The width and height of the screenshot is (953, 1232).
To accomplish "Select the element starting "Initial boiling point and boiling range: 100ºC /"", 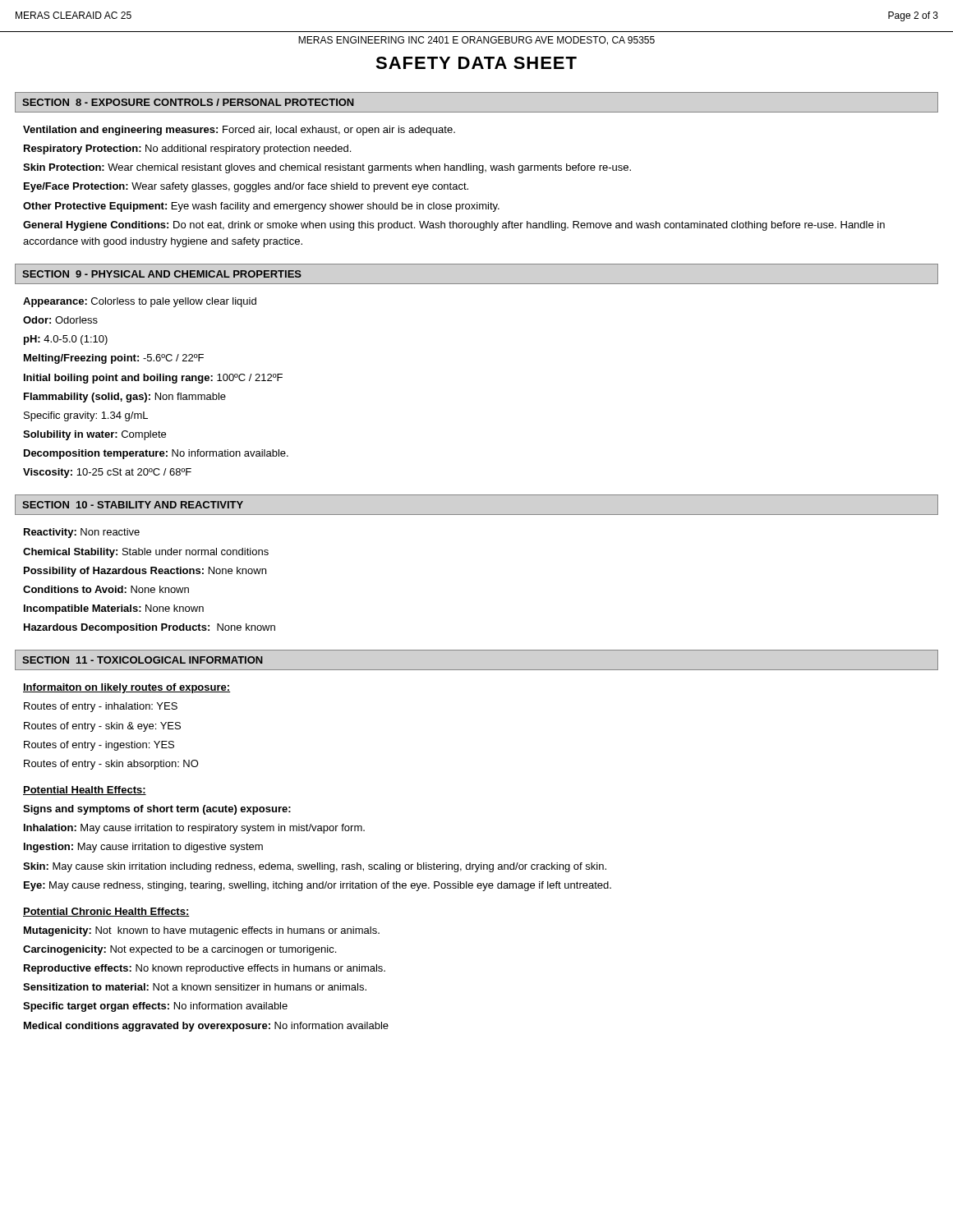I will point(153,377).
